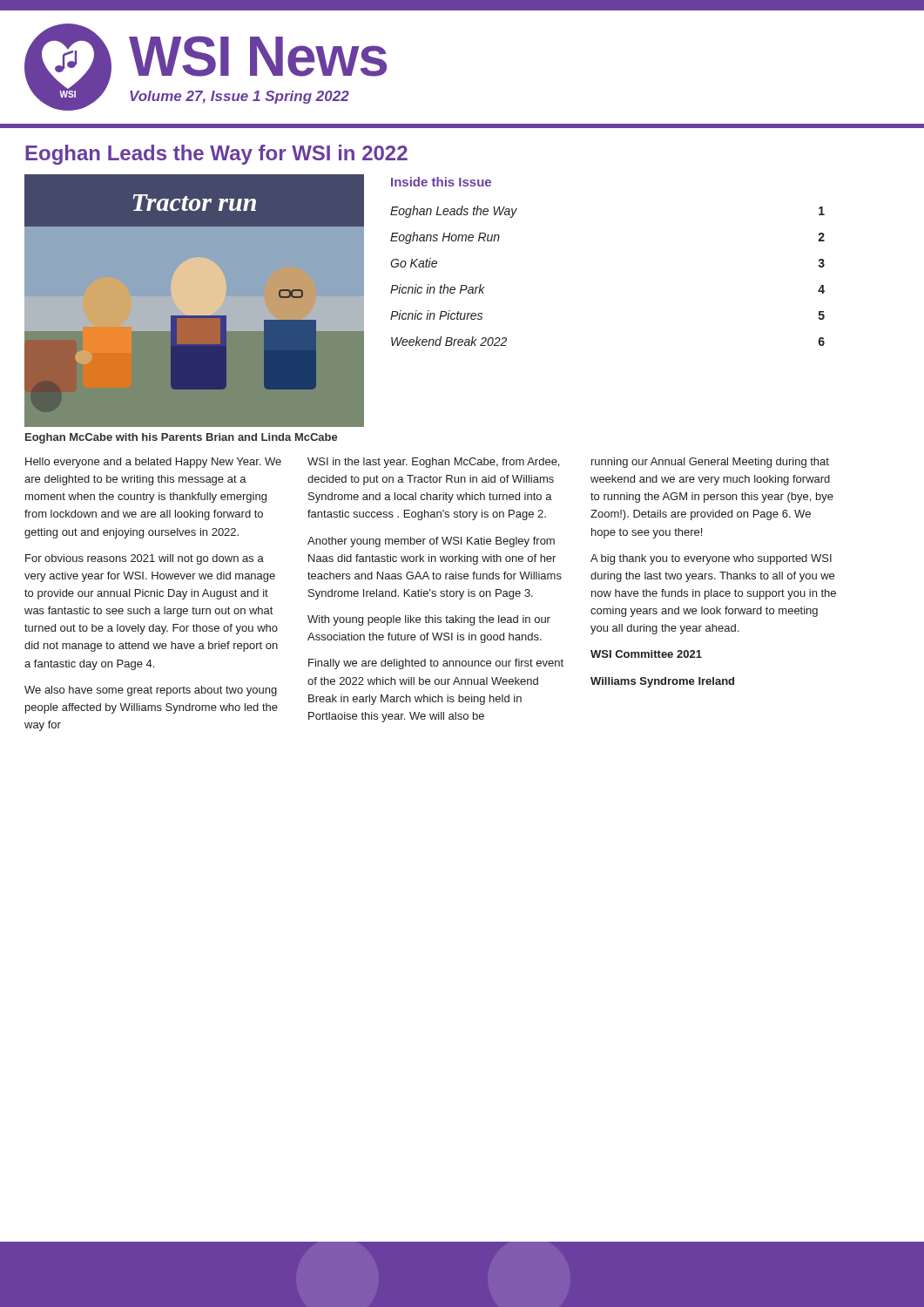Find a table
The width and height of the screenshot is (924, 1307).
pos(643,264)
